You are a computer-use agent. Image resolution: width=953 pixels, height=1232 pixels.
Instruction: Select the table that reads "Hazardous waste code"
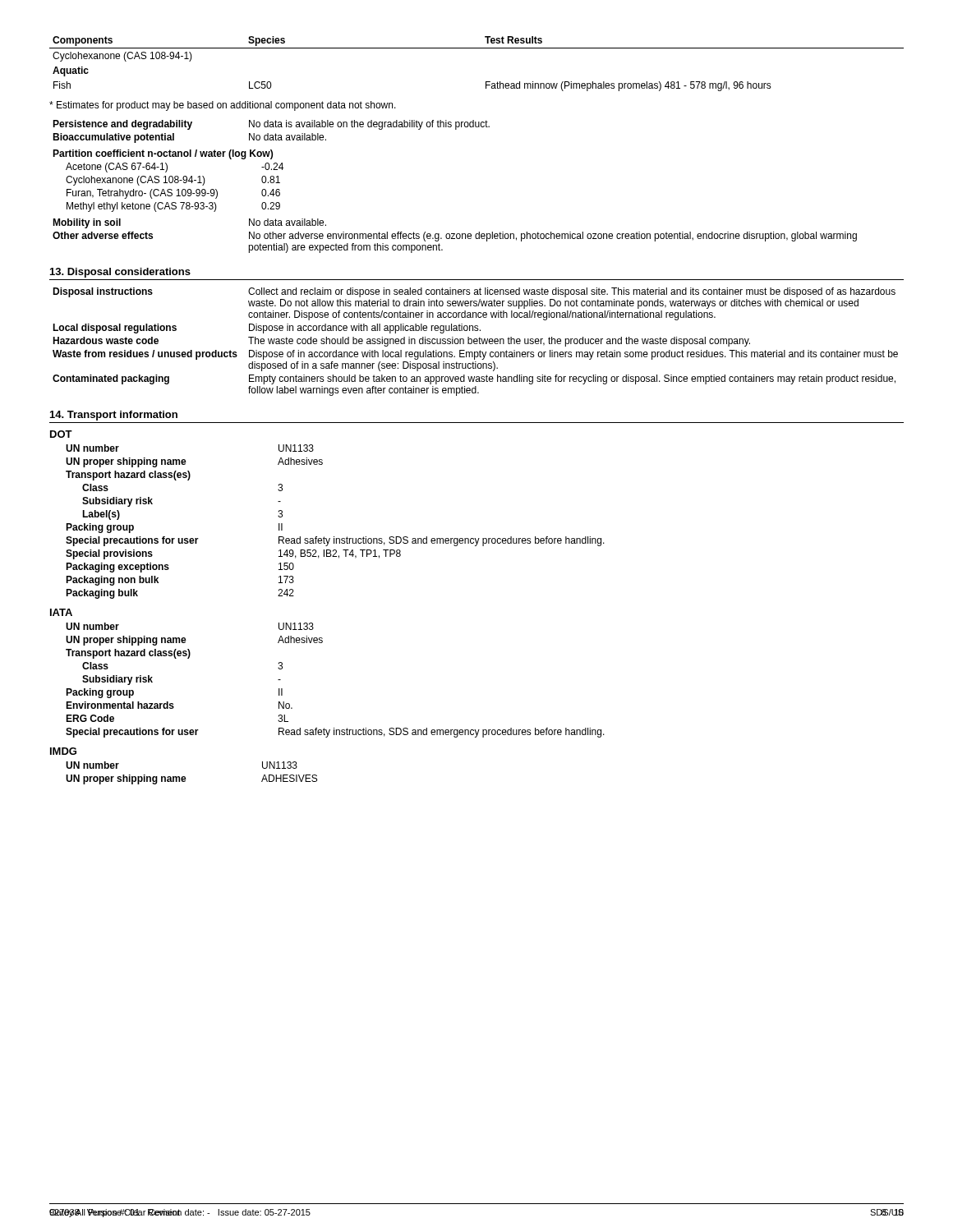(476, 341)
